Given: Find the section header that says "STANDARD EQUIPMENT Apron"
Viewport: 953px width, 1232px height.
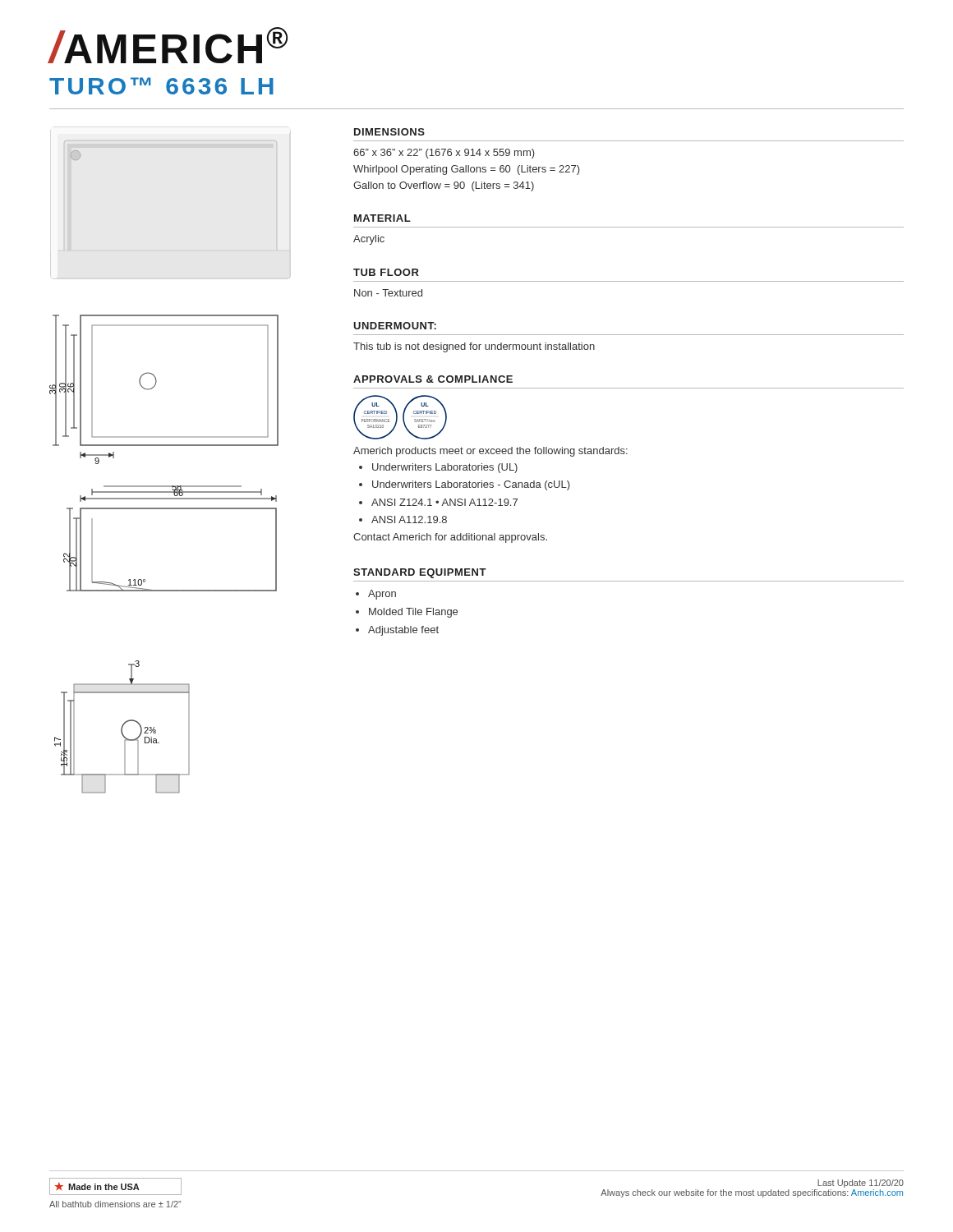Looking at the screenshot, I should pos(420,573).
